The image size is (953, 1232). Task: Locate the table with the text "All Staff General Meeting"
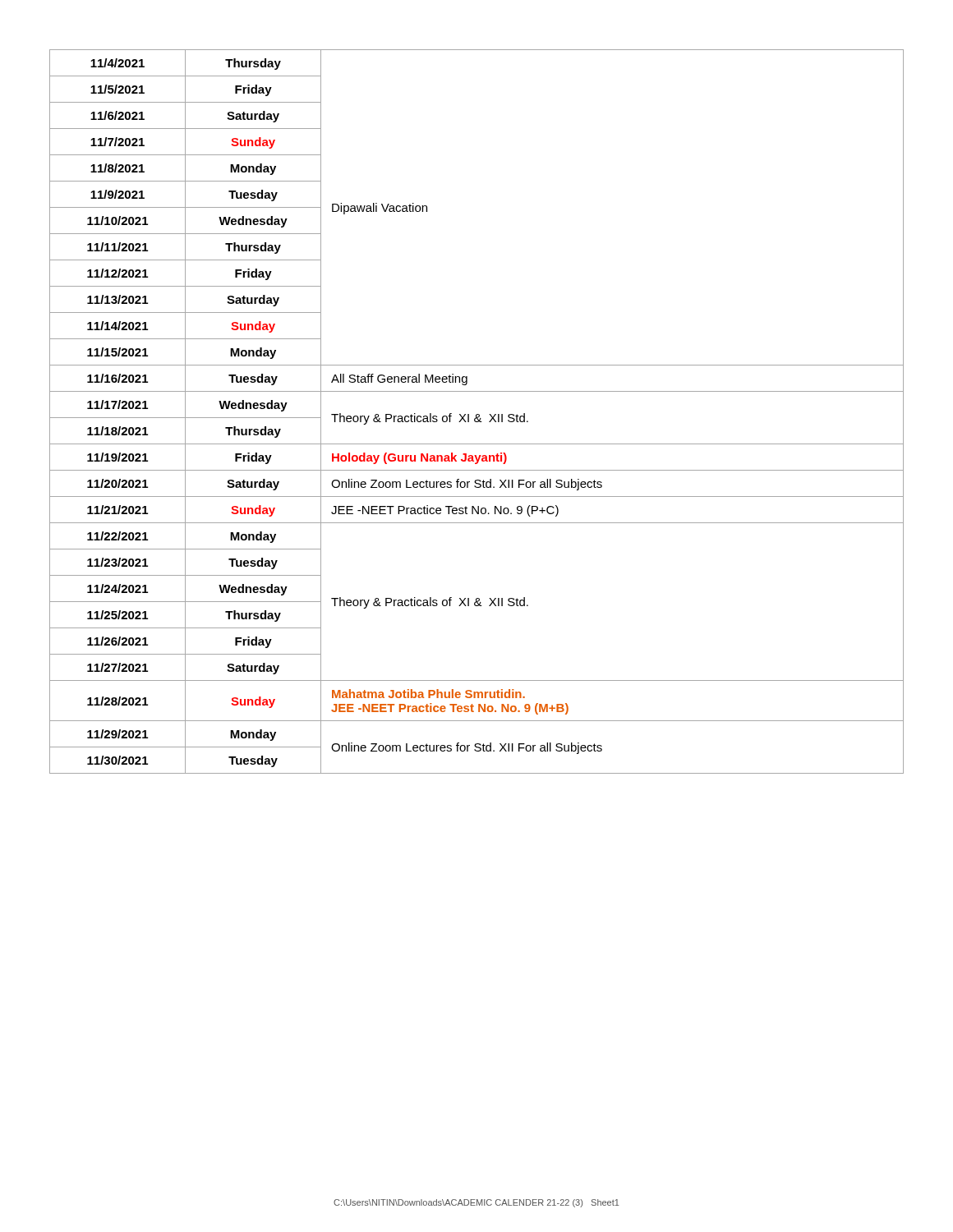coord(476,411)
